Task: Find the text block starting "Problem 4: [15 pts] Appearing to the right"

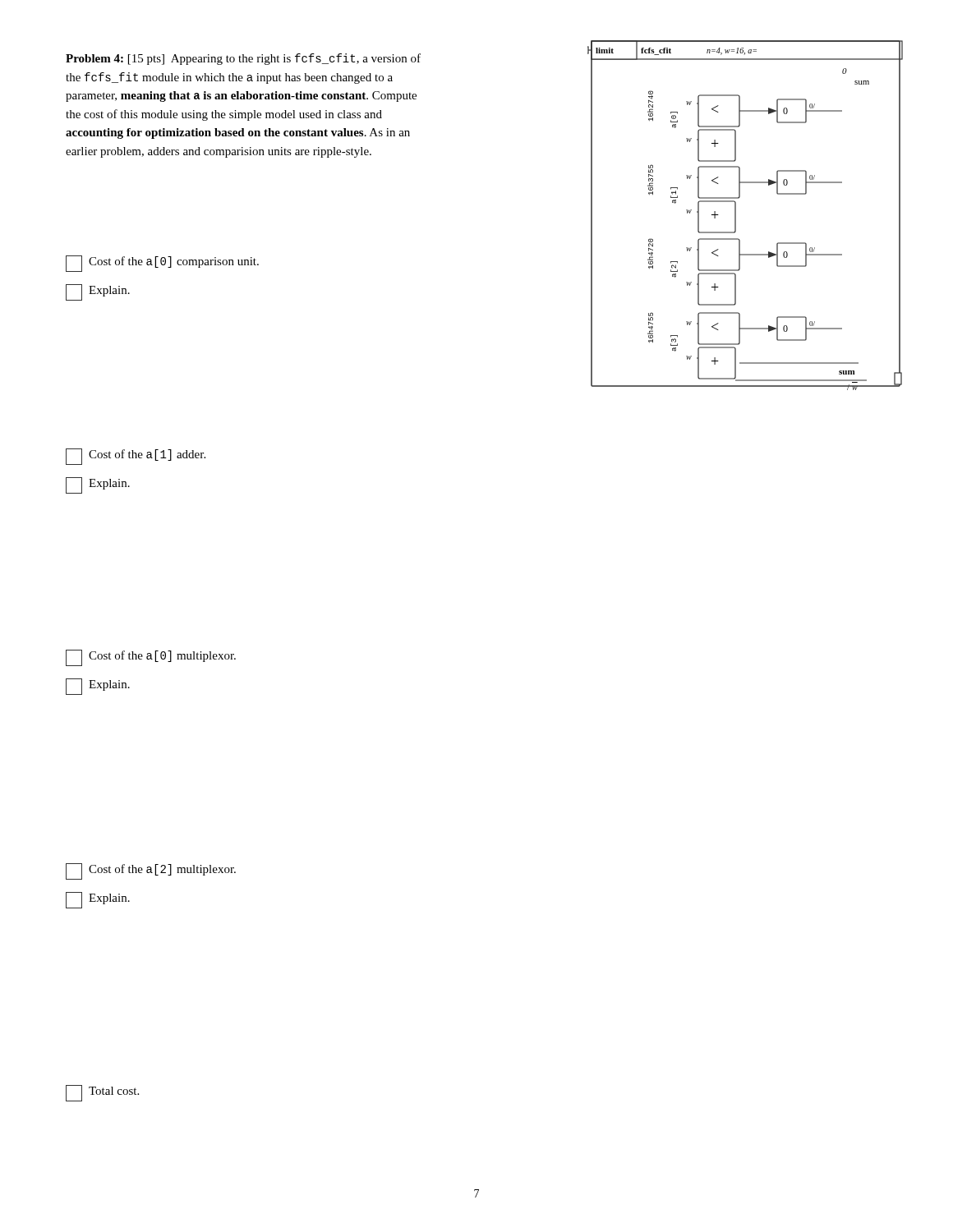Action: point(243,105)
